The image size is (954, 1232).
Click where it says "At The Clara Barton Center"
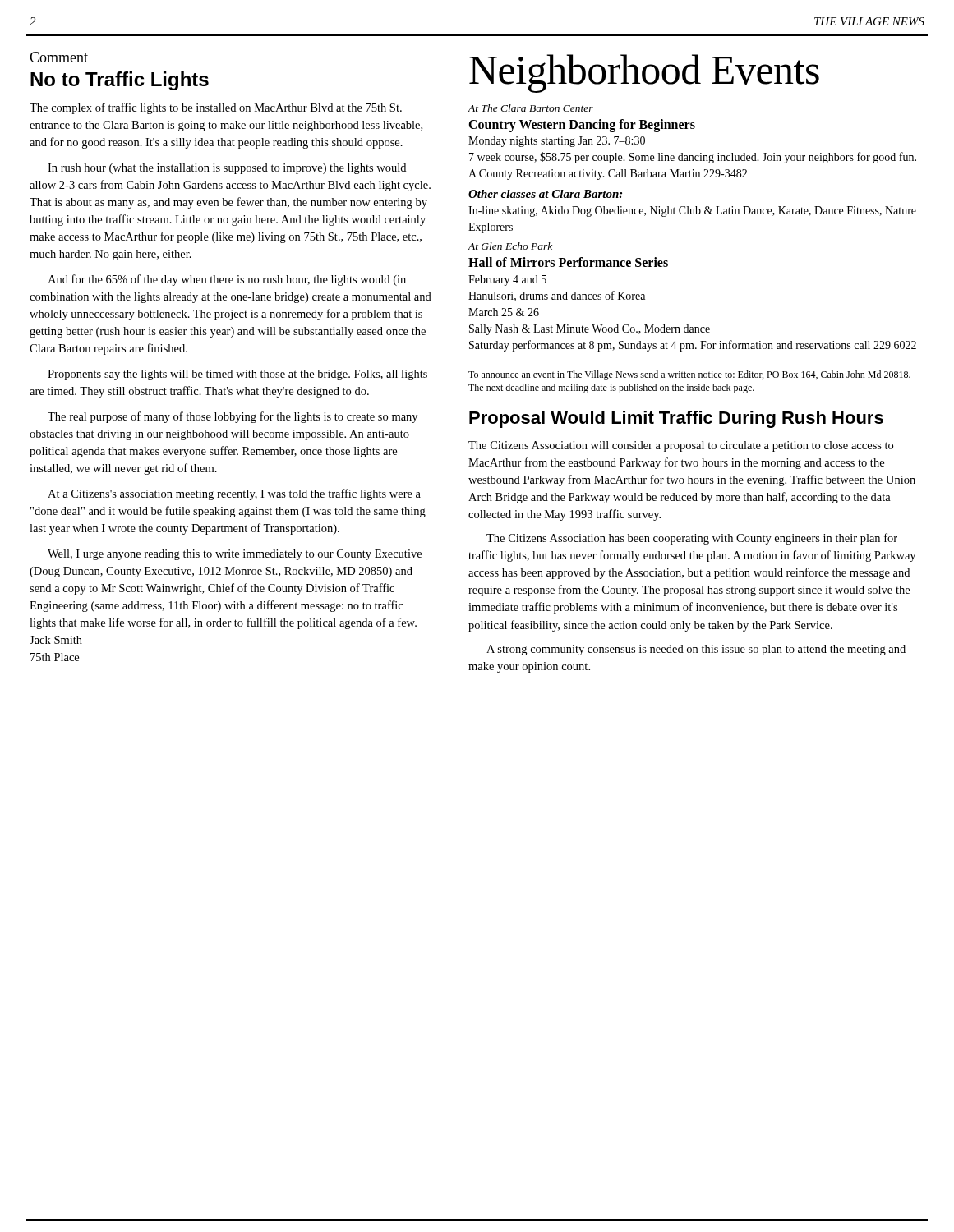[x=531, y=108]
